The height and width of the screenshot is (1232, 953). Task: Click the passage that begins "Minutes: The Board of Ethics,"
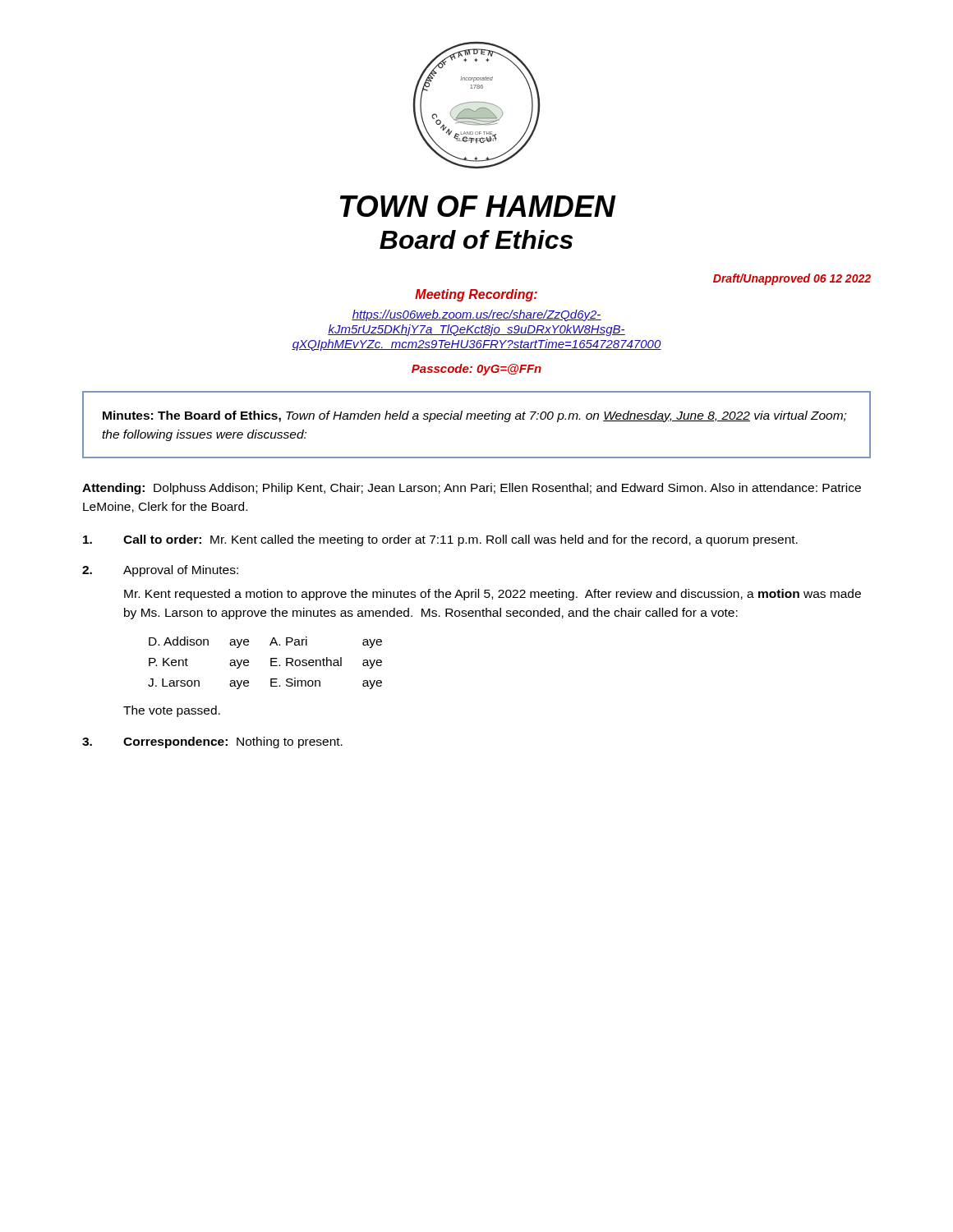click(476, 425)
